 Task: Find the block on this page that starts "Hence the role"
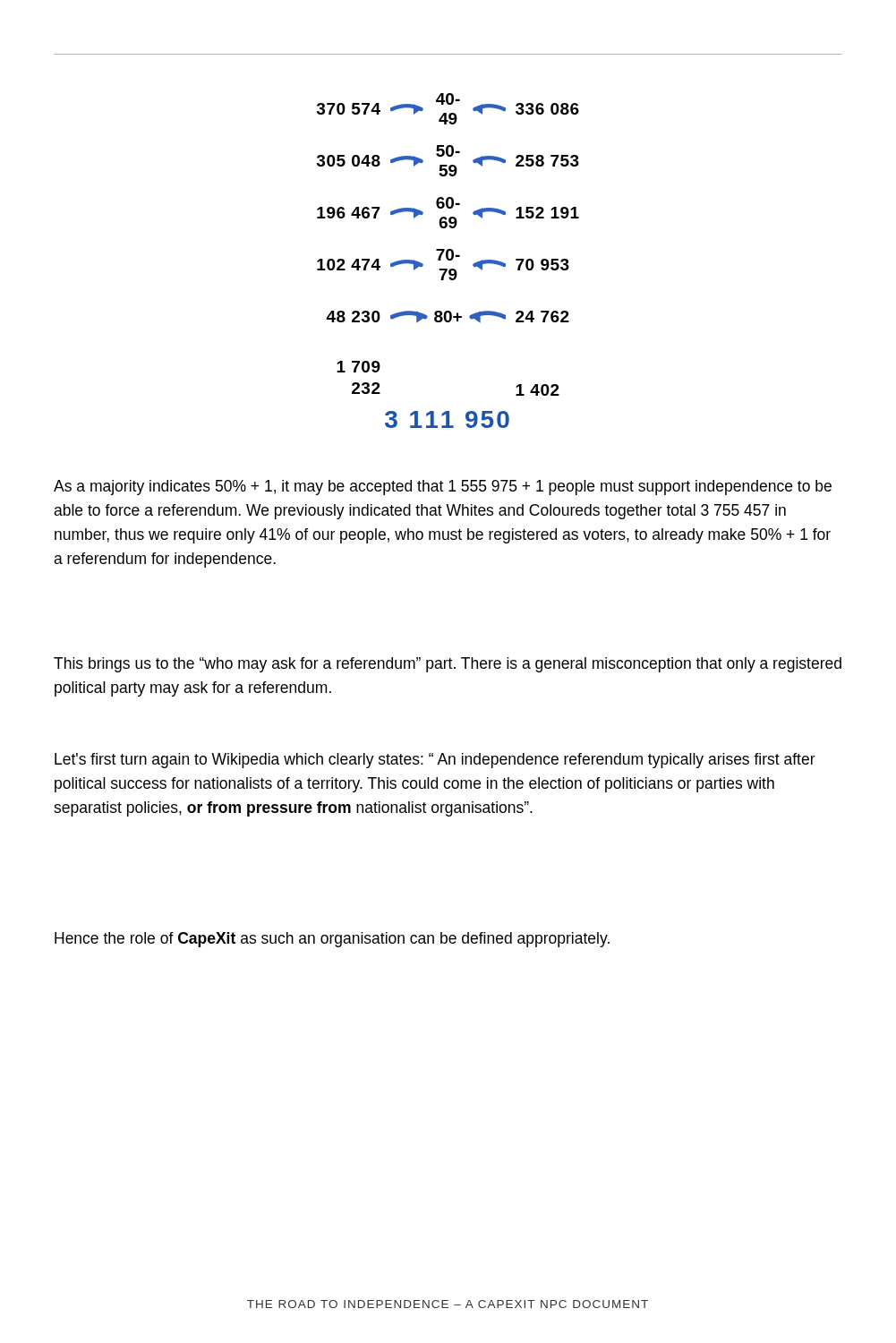pos(332,938)
